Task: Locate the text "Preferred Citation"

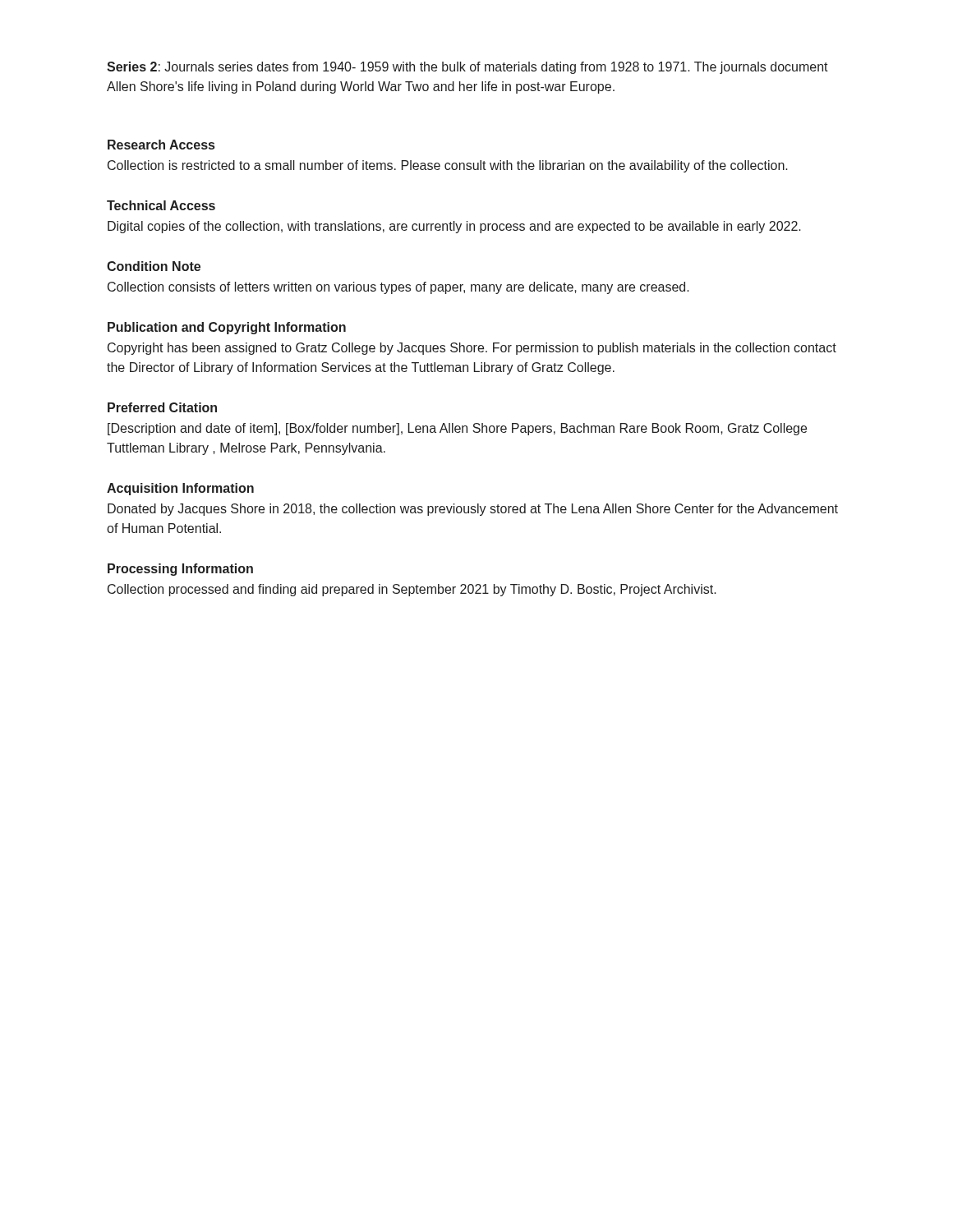Action: [162, 408]
